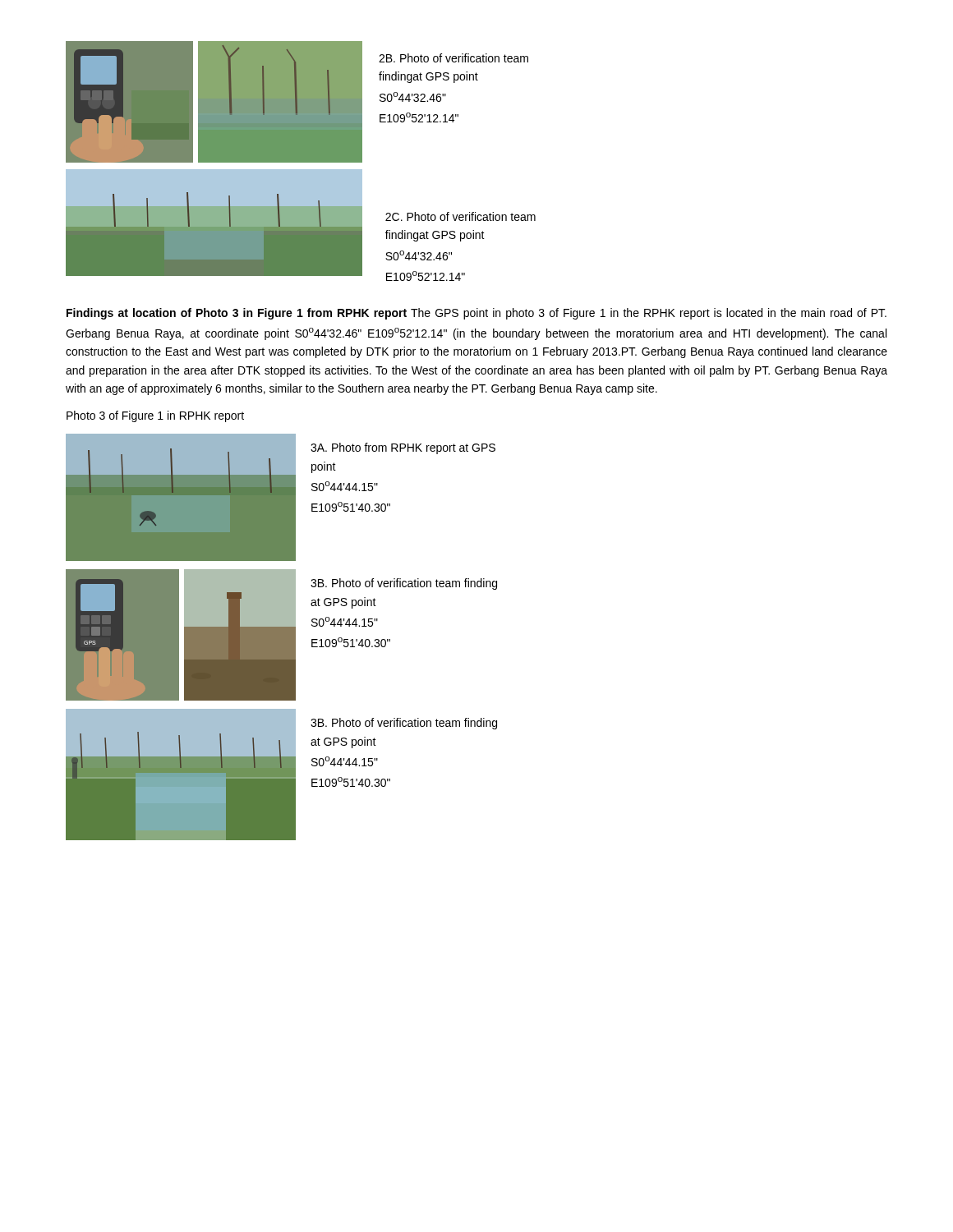This screenshot has width=953, height=1232.
Task: Find the caption on this page that starts "3A. Photo from"
Action: (403, 448)
